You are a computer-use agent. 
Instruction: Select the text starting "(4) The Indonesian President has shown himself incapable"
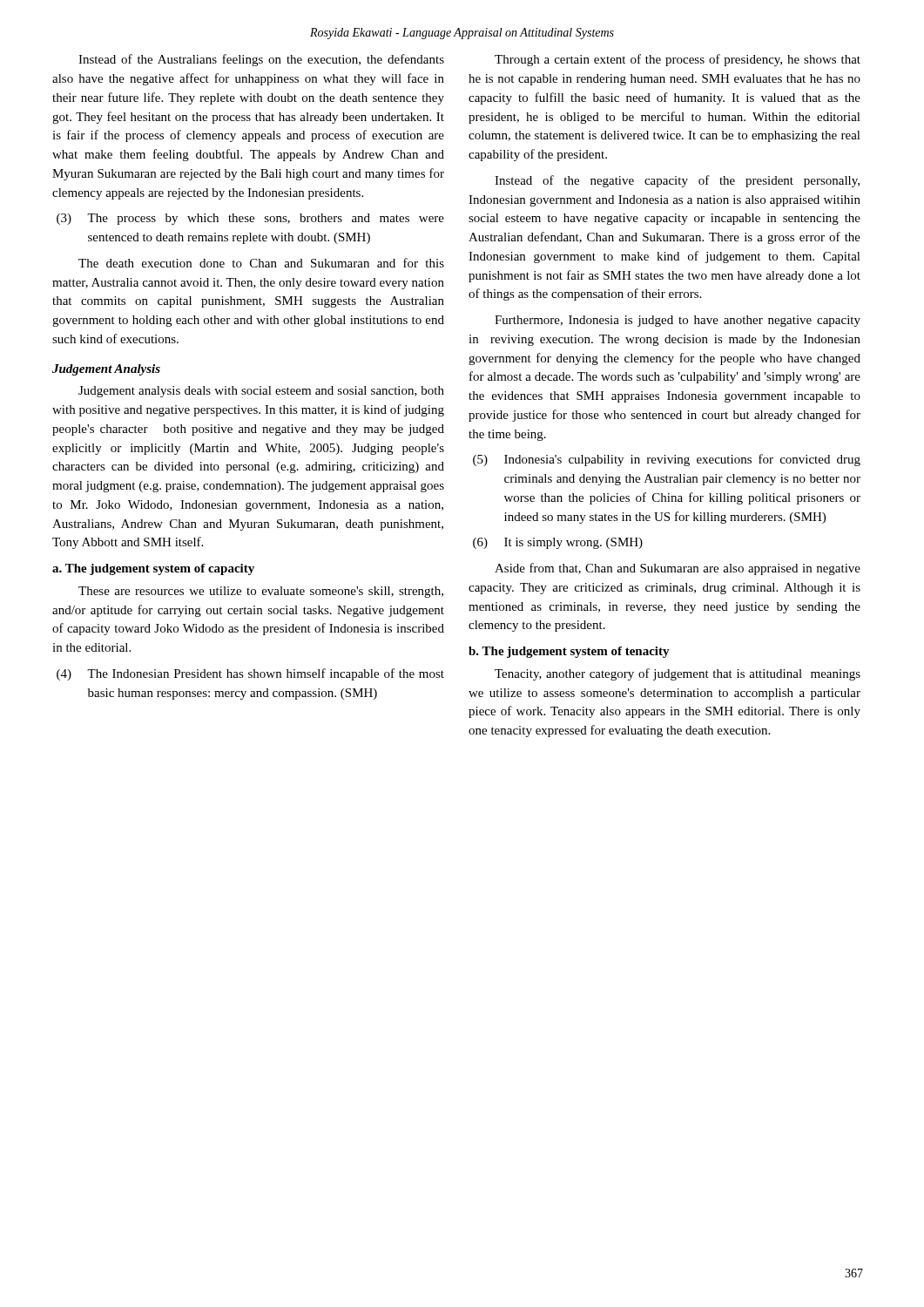(x=248, y=684)
